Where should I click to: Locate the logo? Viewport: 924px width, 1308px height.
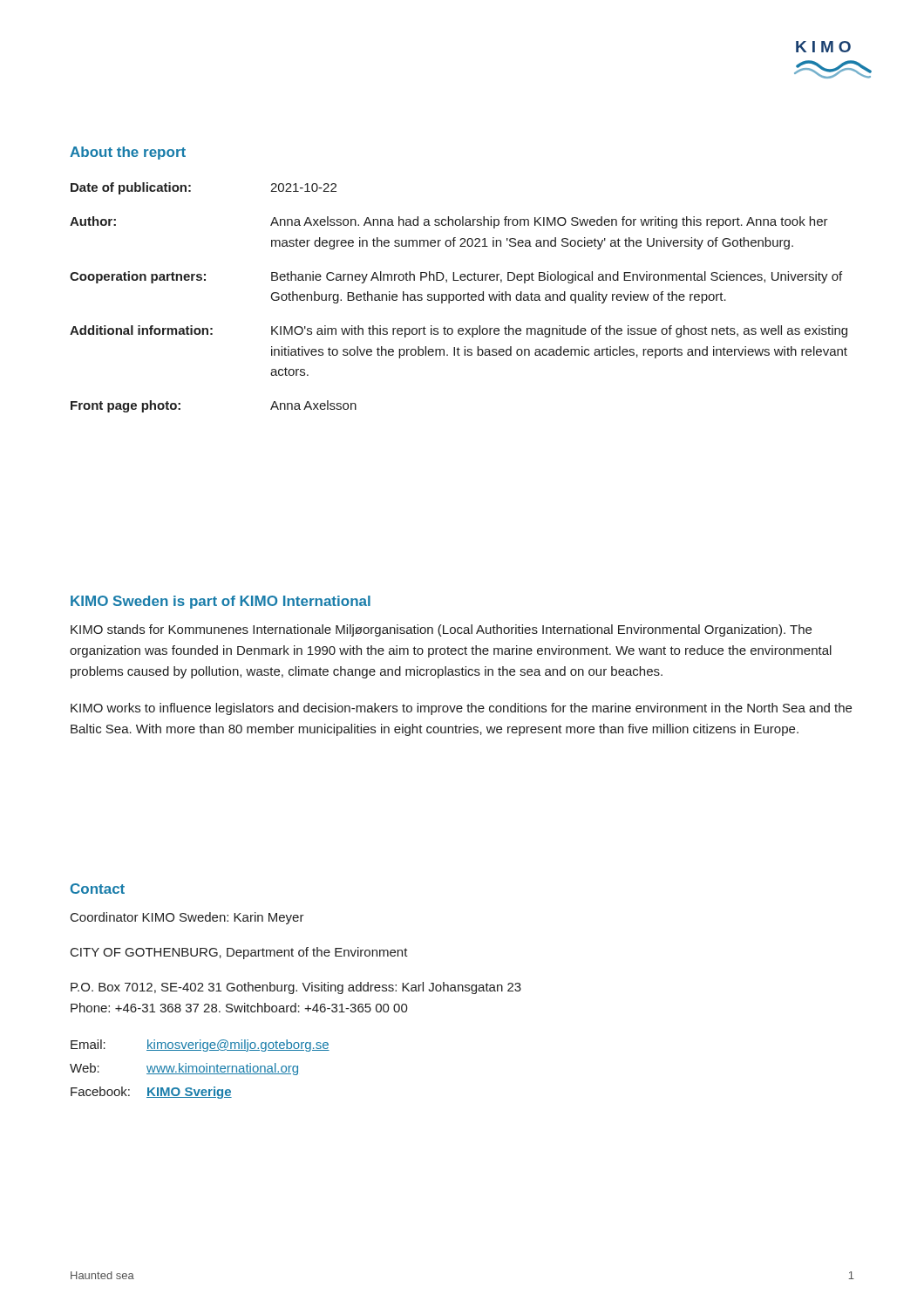(832, 61)
